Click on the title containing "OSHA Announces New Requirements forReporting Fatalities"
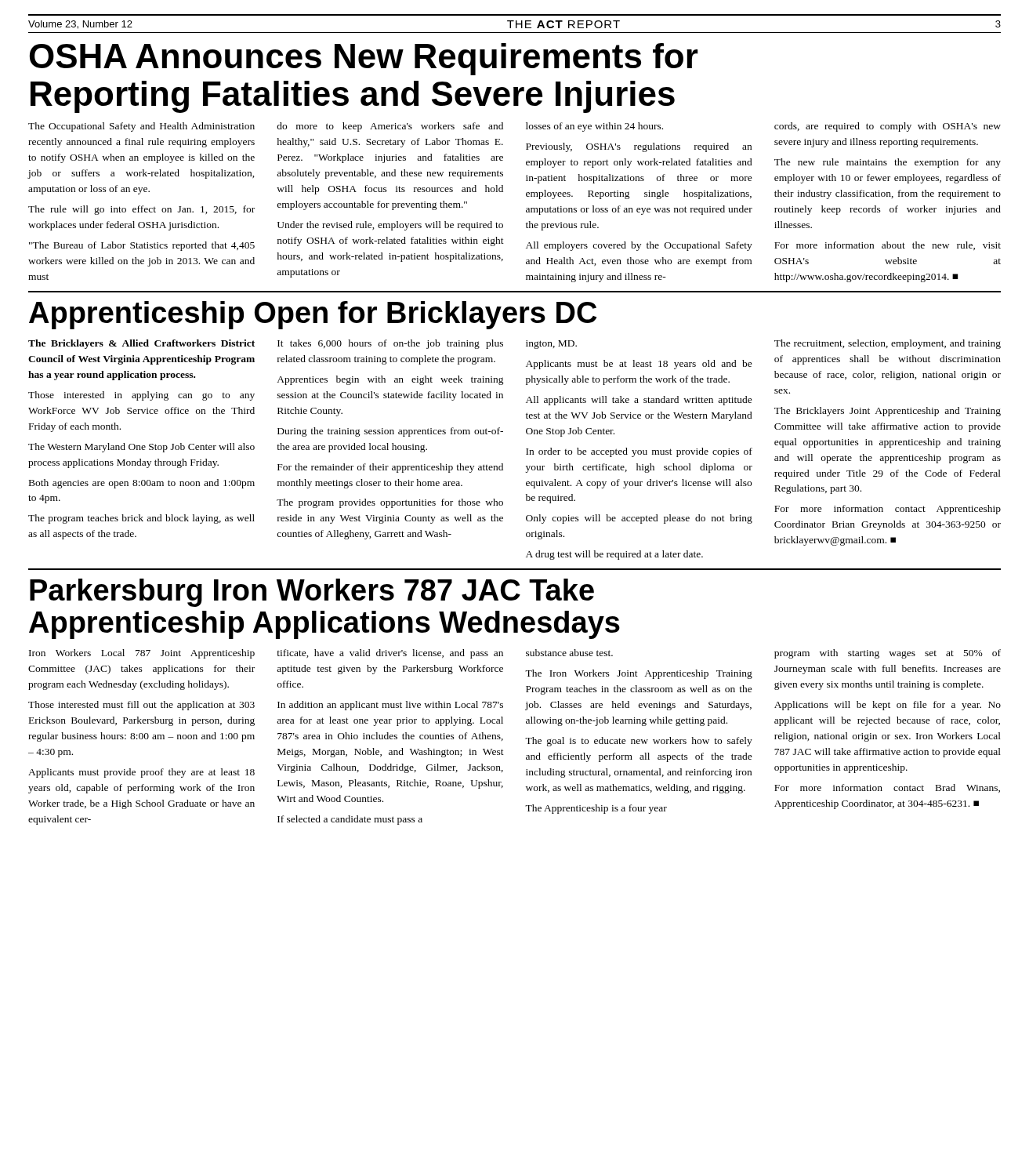 pos(363,75)
